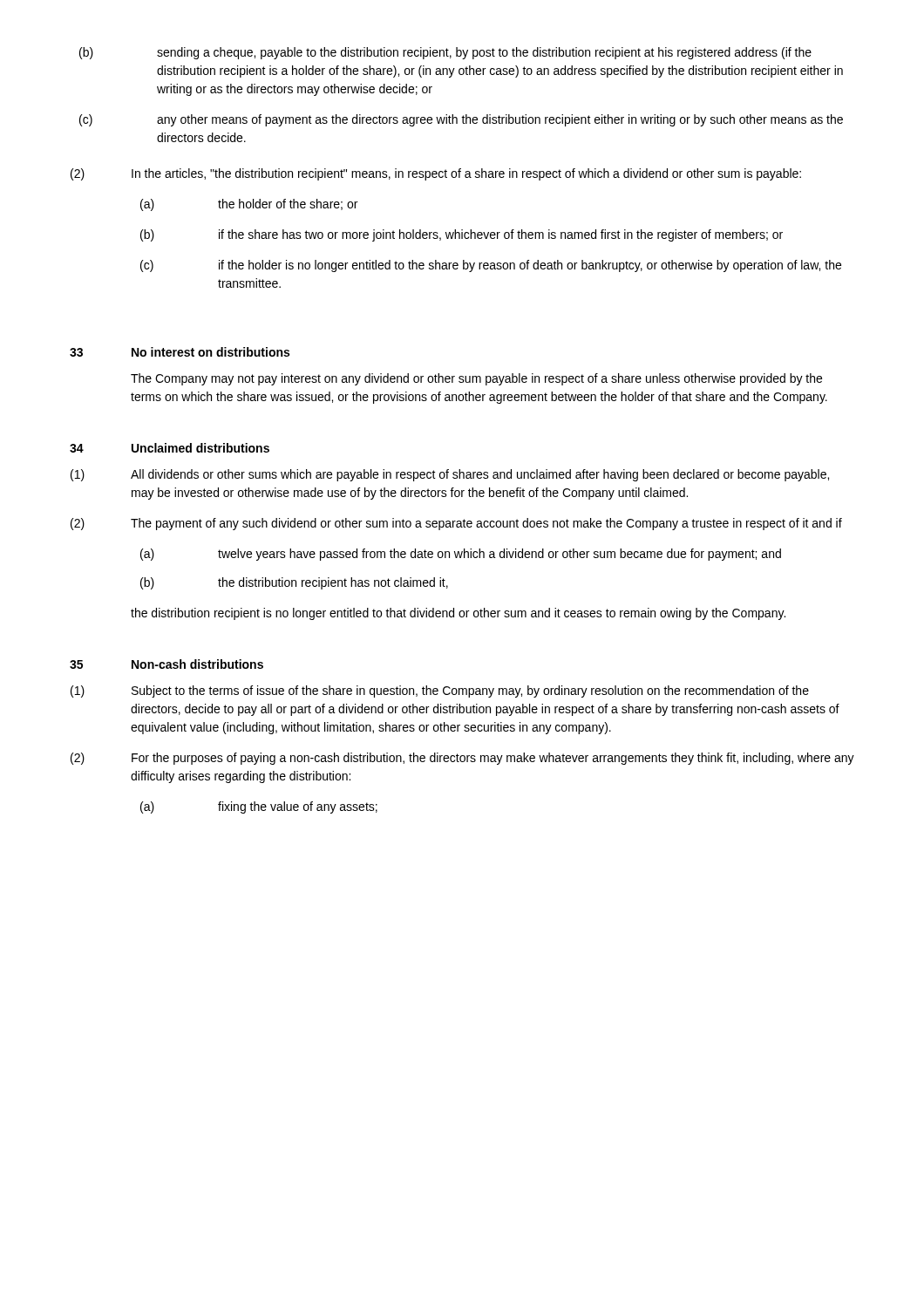Viewport: 924px width, 1308px height.
Task: Point to the text block starting "(1) Subject to the terms of issue"
Action: tap(462, 709)
